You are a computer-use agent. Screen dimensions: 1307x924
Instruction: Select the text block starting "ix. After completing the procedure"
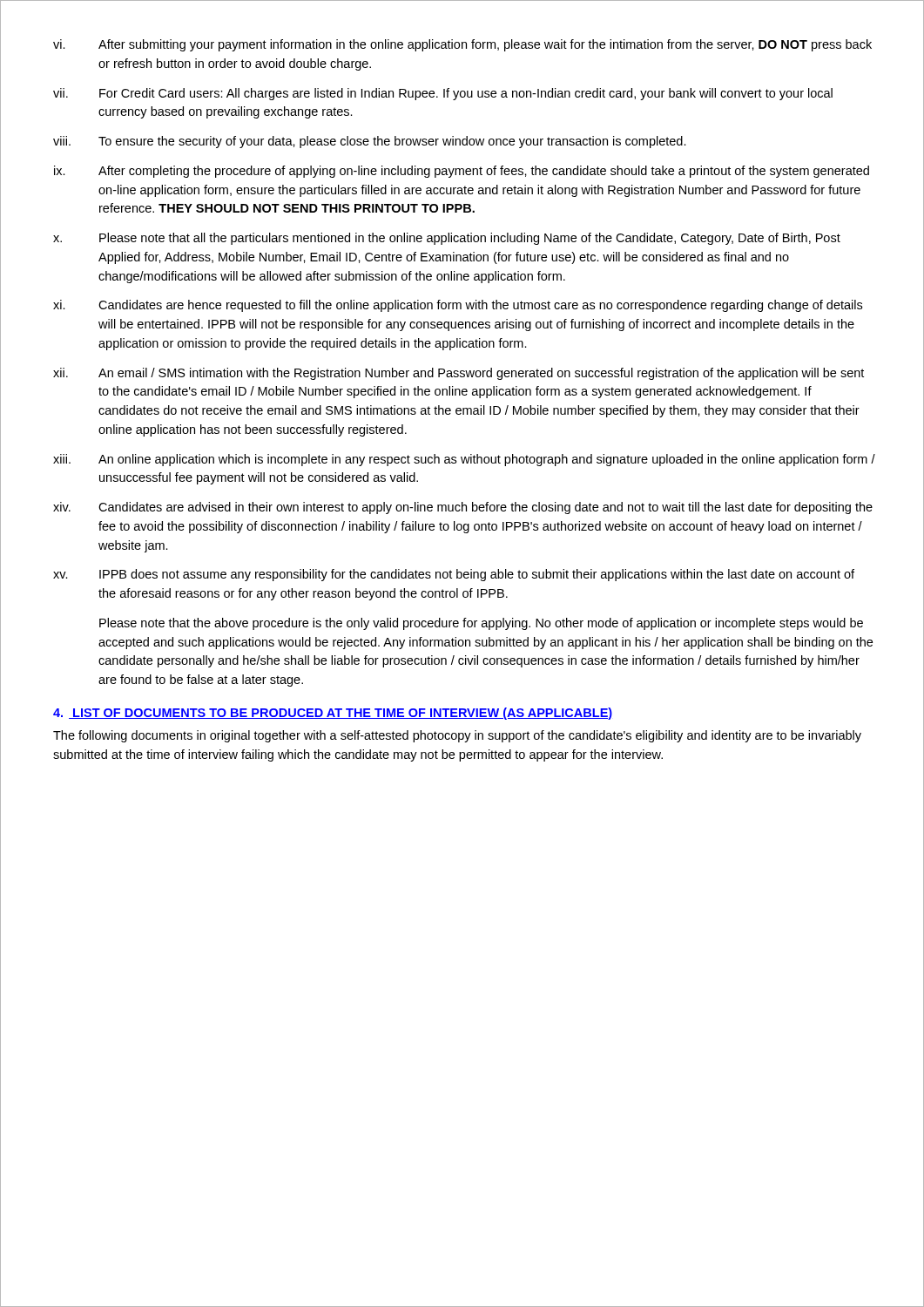tap(464, 190)
